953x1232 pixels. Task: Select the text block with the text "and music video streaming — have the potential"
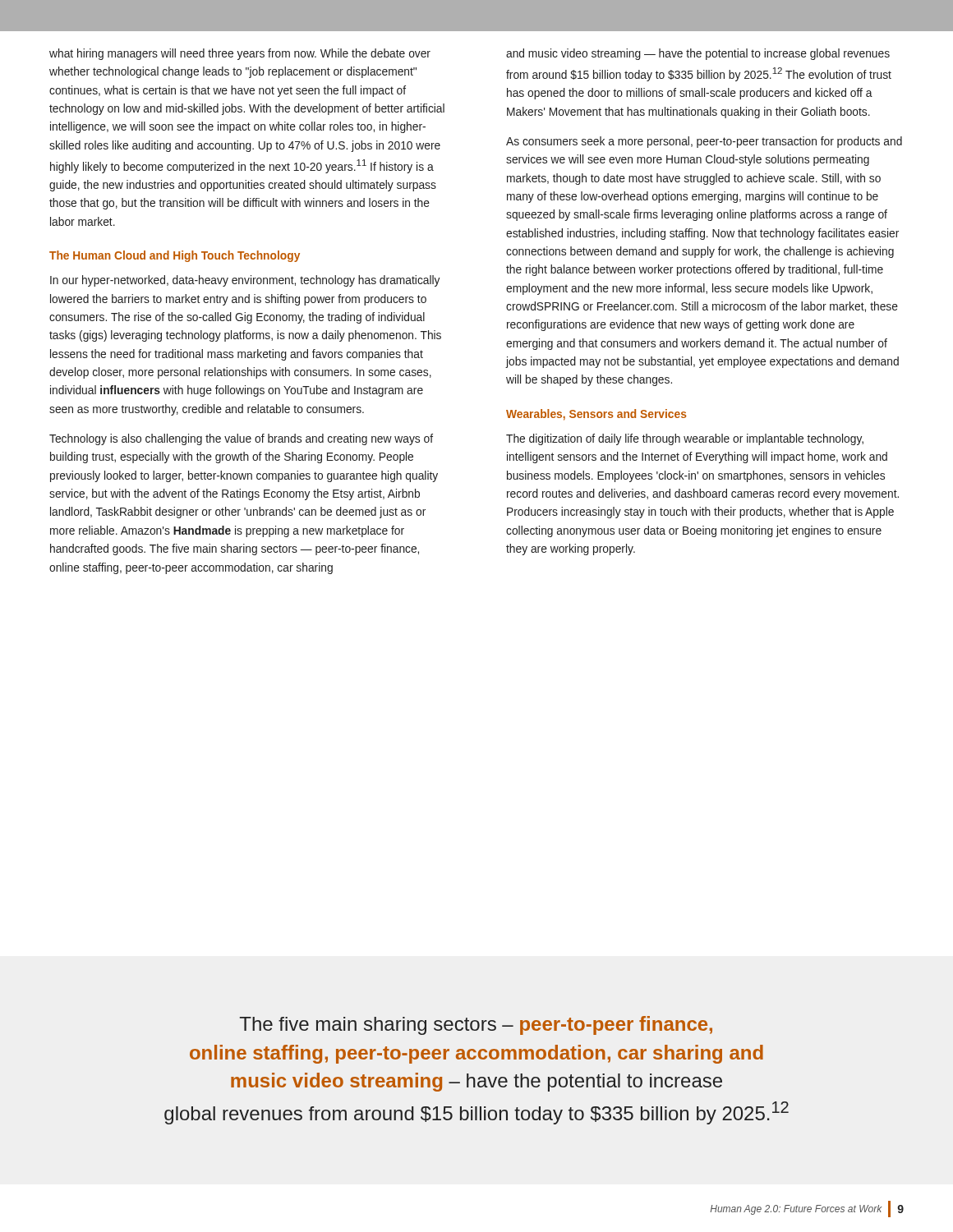pos(705,83)
